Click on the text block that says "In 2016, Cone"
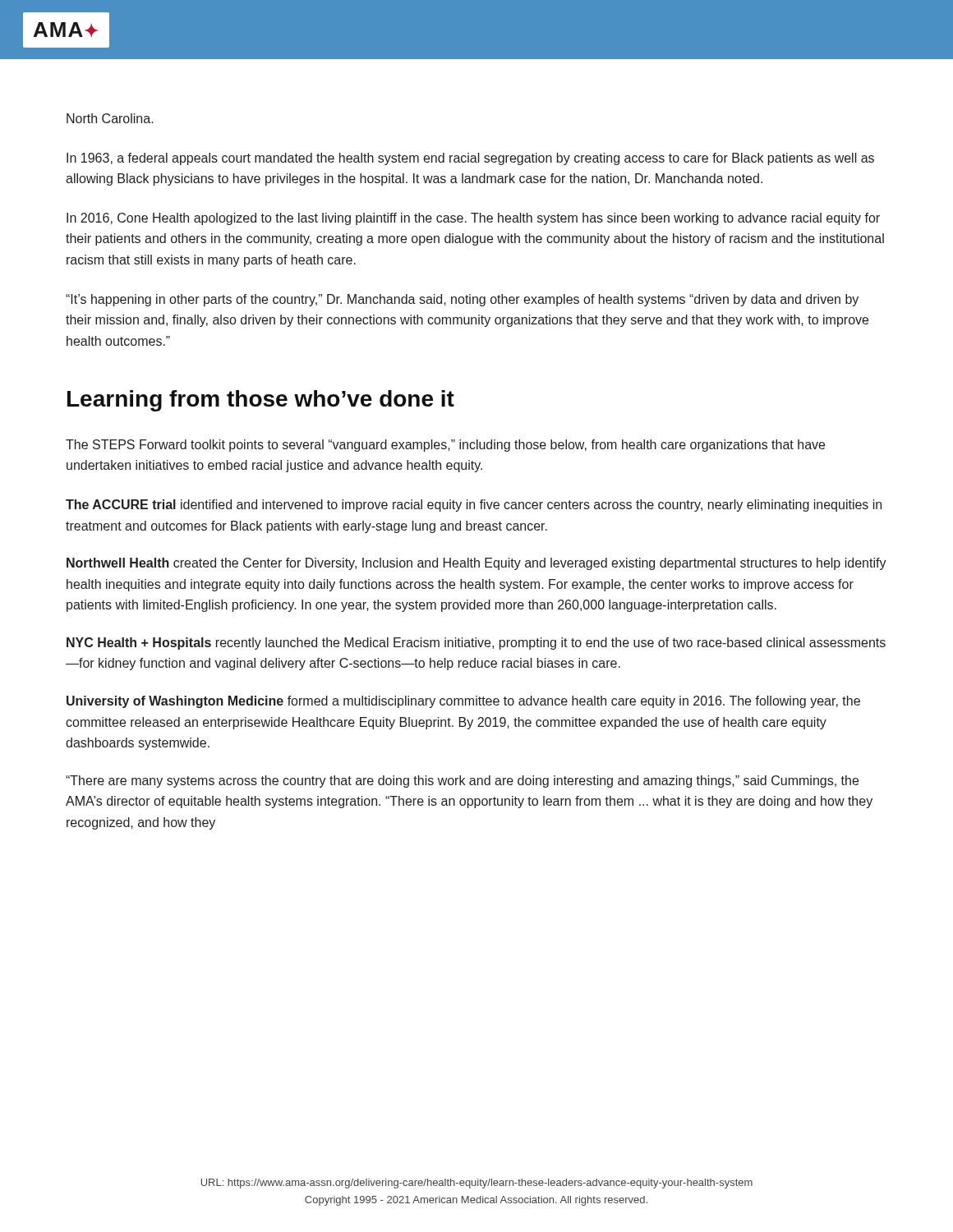Screen dimensions: 1232x953 475,239
